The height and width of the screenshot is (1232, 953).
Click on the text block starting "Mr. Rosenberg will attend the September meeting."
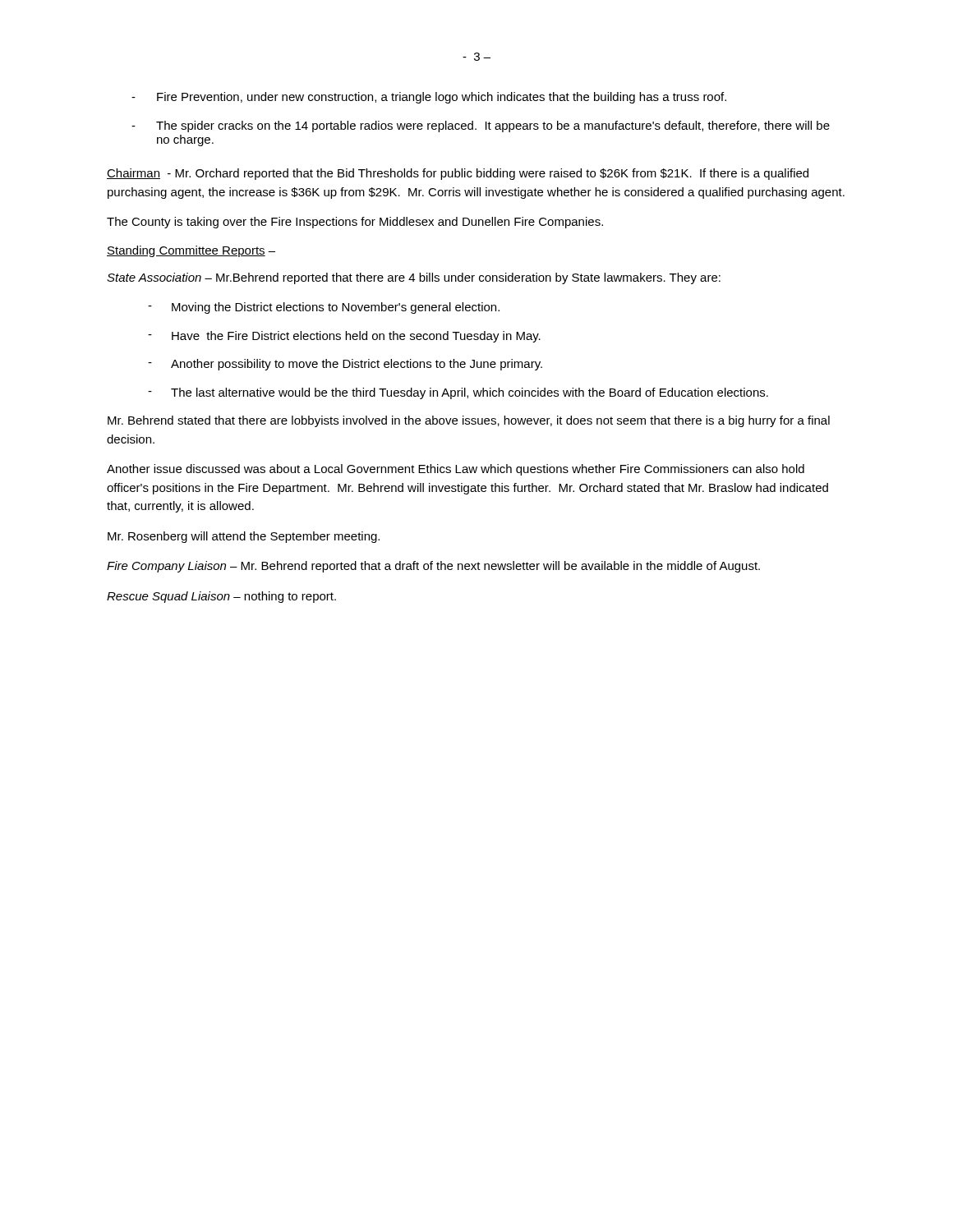(244, 535)
